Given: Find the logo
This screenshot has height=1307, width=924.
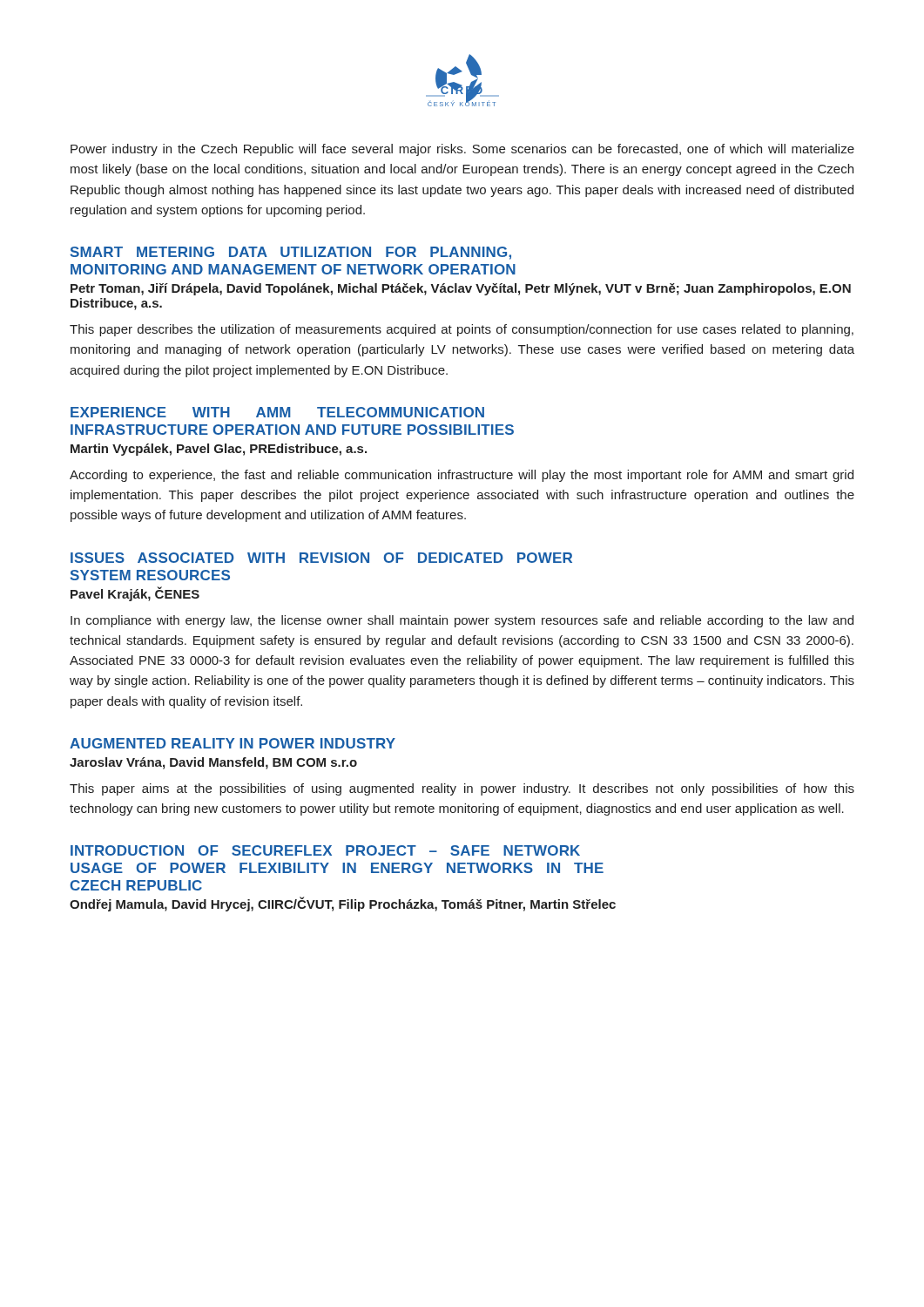Looking at the screenshot, I should tap(462, 82).
